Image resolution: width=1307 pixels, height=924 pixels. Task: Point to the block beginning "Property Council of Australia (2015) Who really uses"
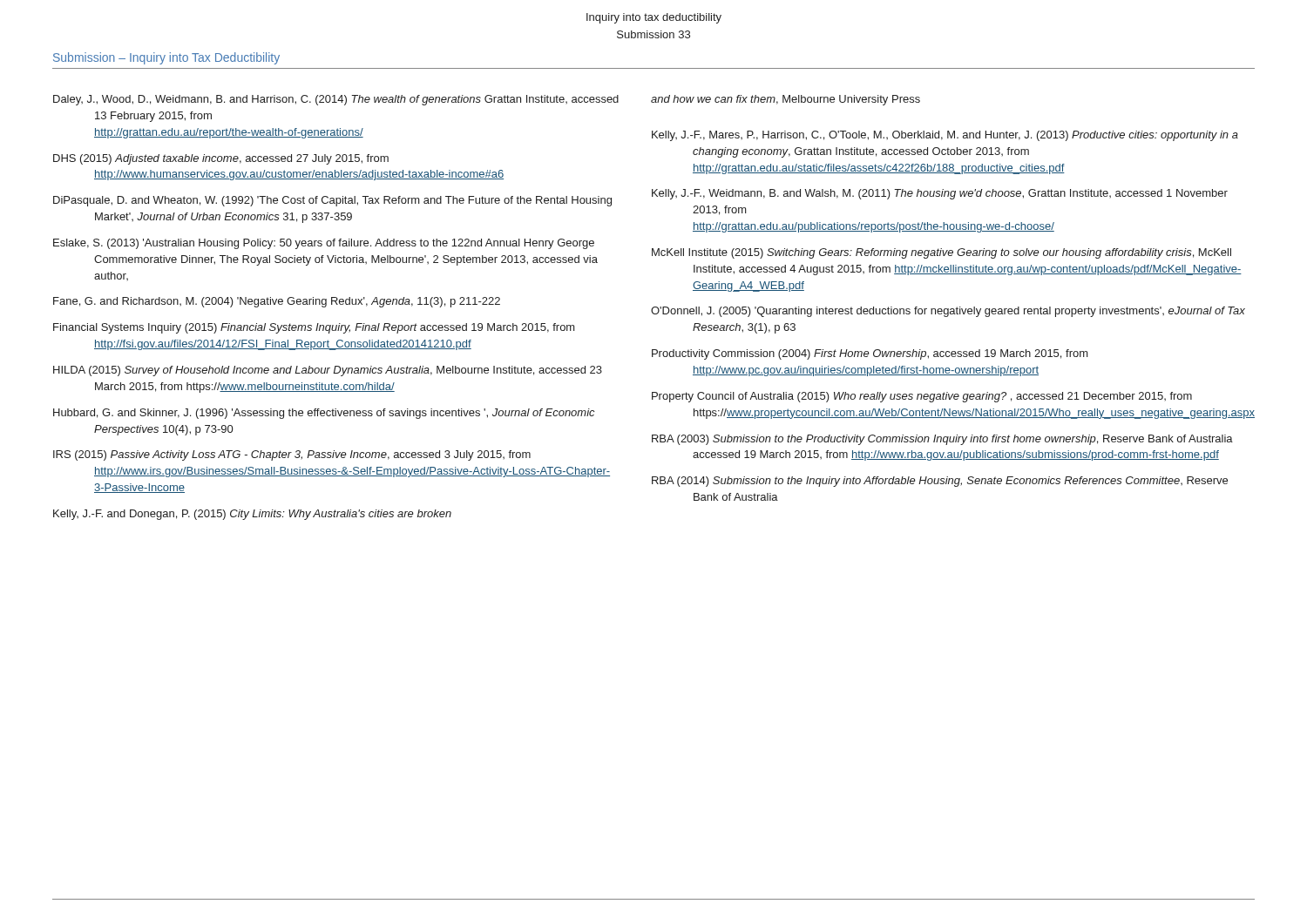coord(953,404)
